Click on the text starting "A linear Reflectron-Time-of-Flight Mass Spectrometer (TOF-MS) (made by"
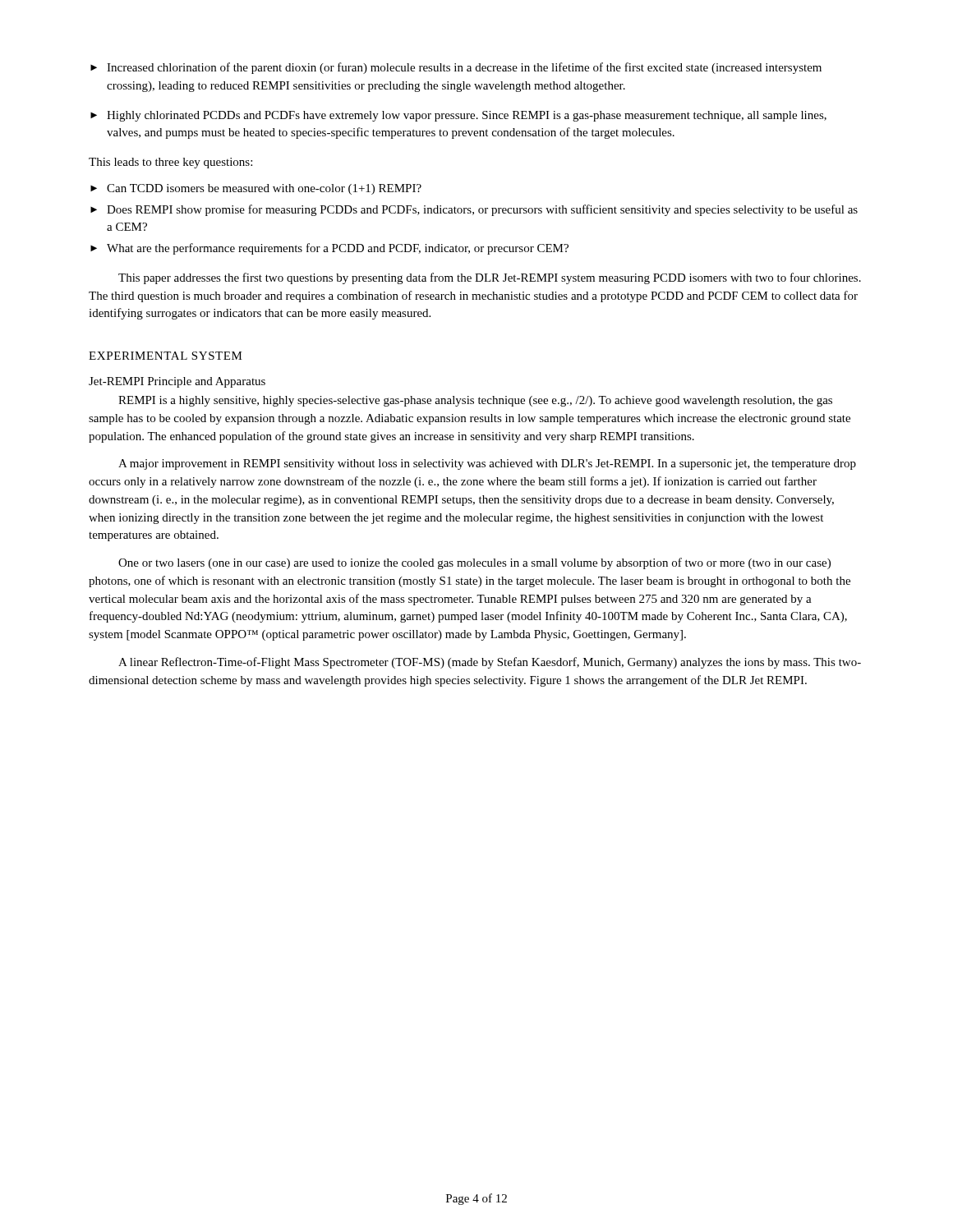The image size is (953, 1232). 475,671
